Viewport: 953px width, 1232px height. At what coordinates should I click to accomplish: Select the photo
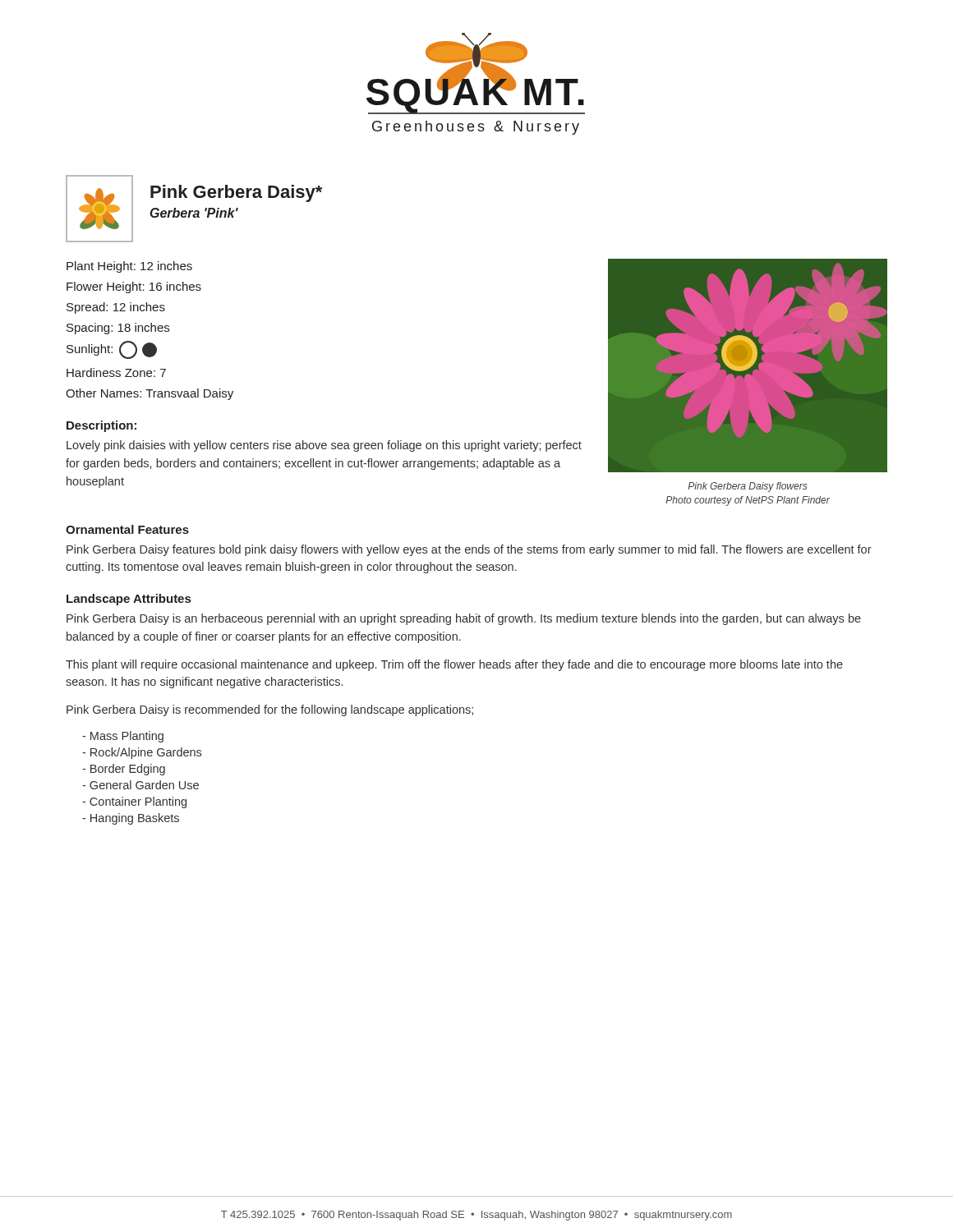pos(748,367)
